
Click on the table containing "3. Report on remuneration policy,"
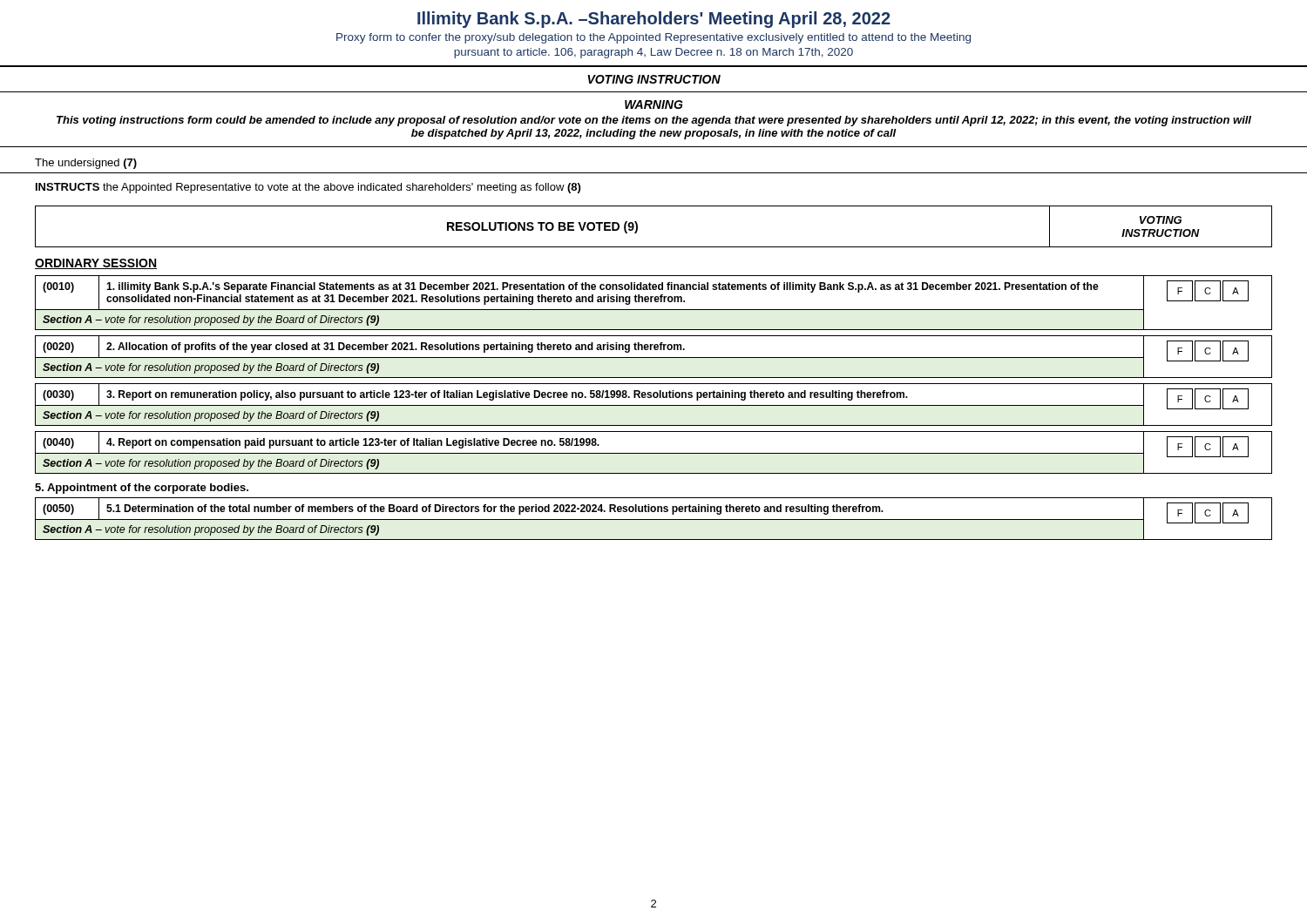click(654, 405)
